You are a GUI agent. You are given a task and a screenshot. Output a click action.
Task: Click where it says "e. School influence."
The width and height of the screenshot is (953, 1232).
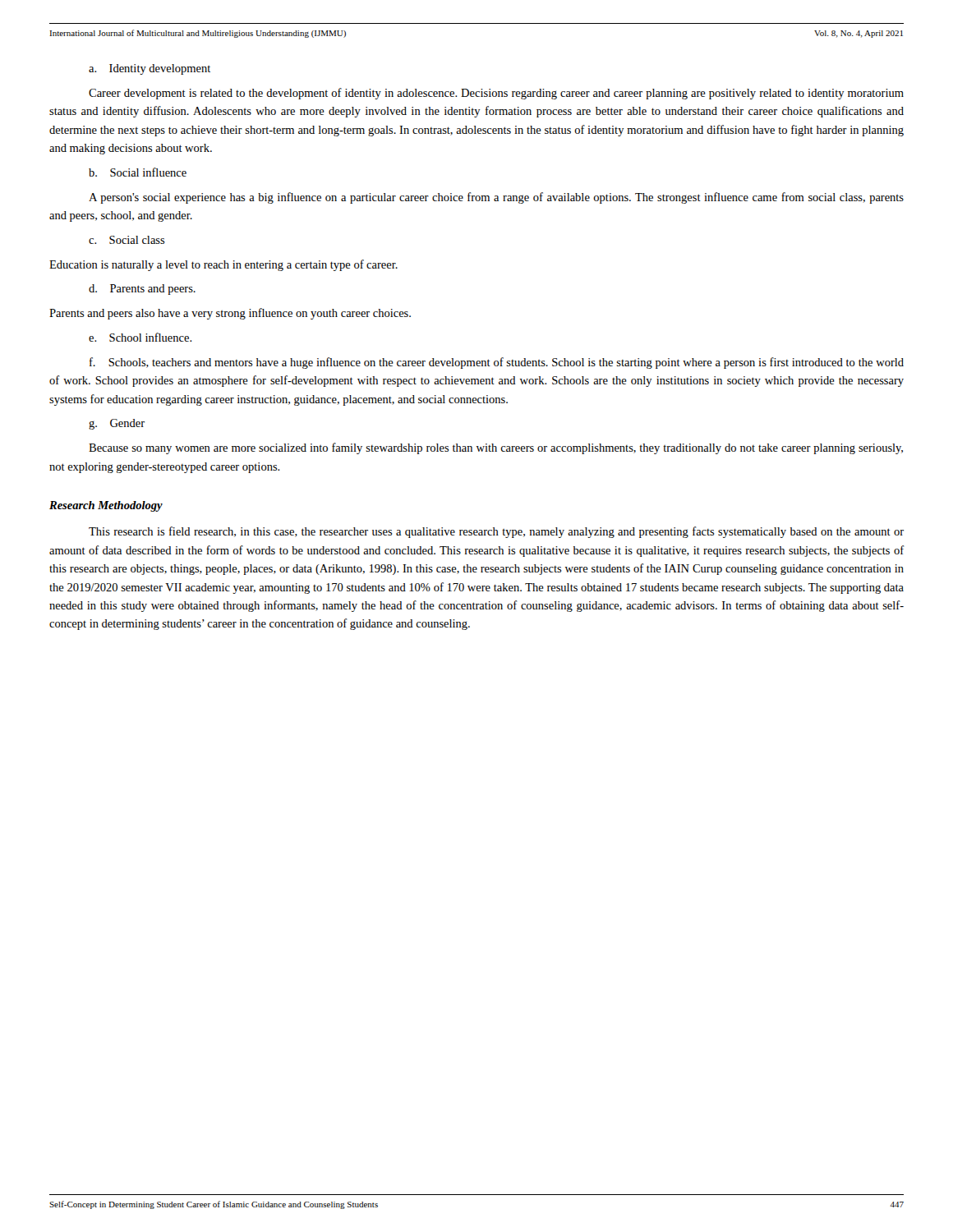click(x=141, y=337)
